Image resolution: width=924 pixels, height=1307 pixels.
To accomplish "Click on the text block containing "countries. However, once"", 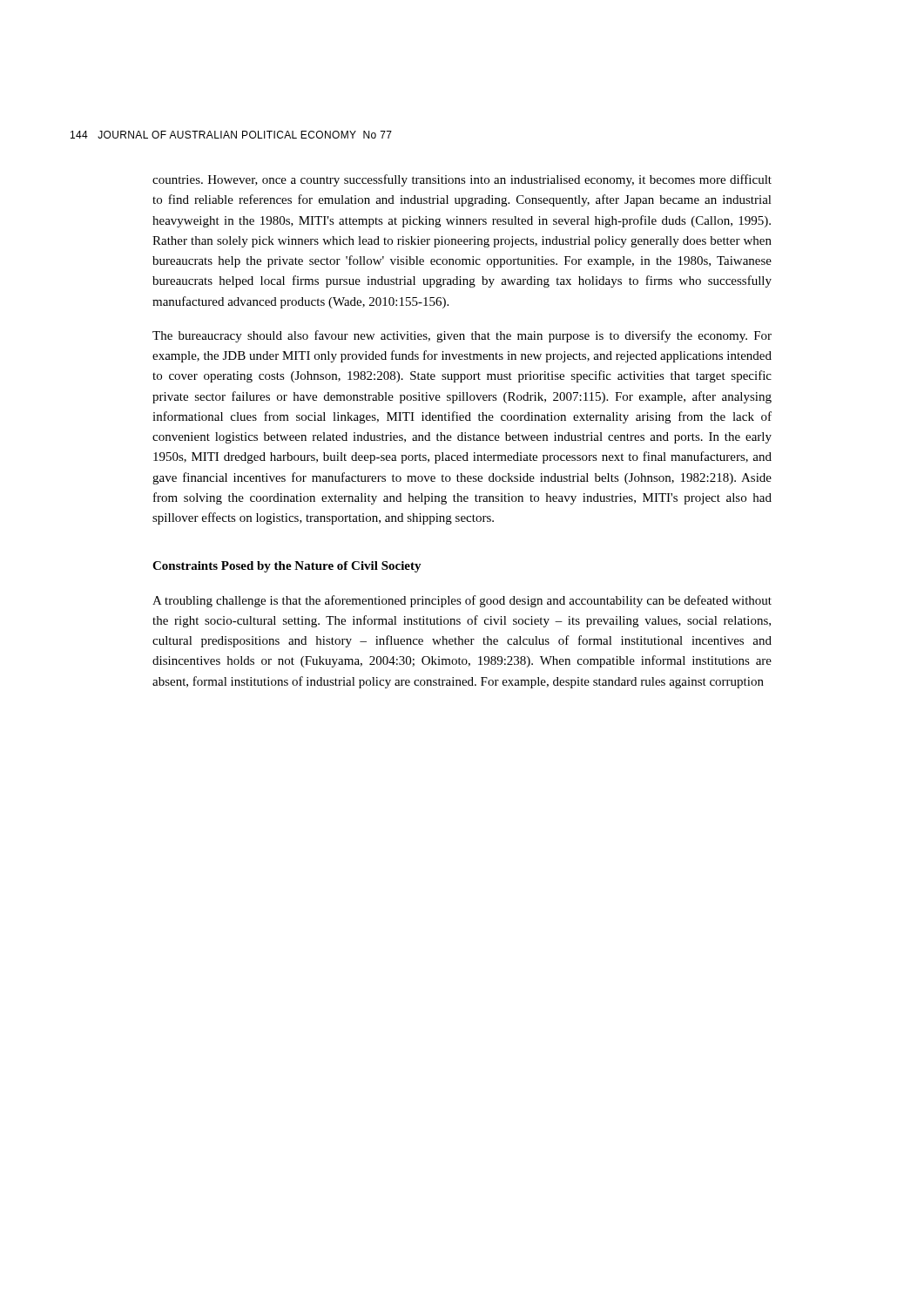I will tap(462, 240).
